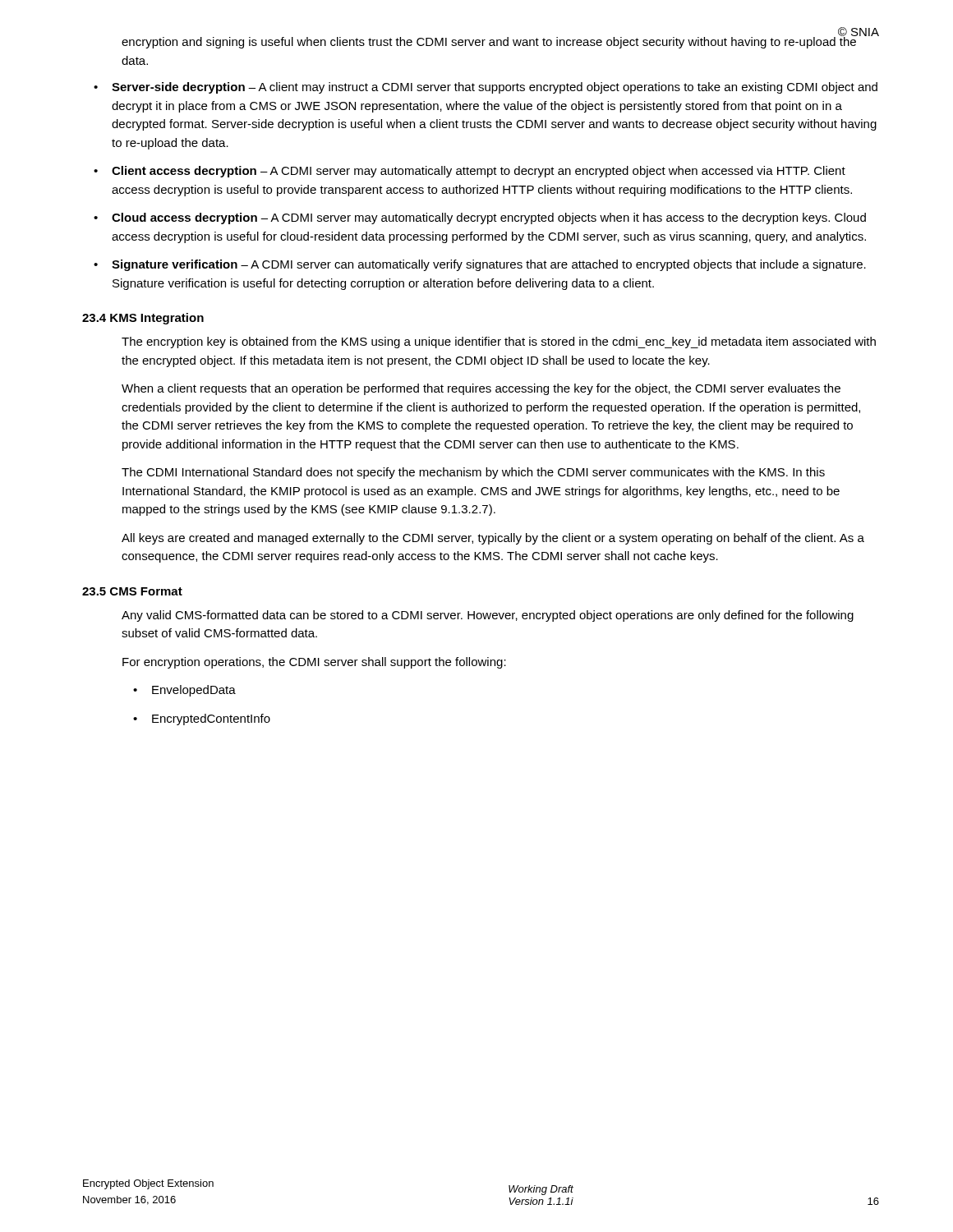Point to the text starting "The CDMI International Standard does"
Screen dimensions: 1232x953
pyautogui.click(x=481, y=490)
